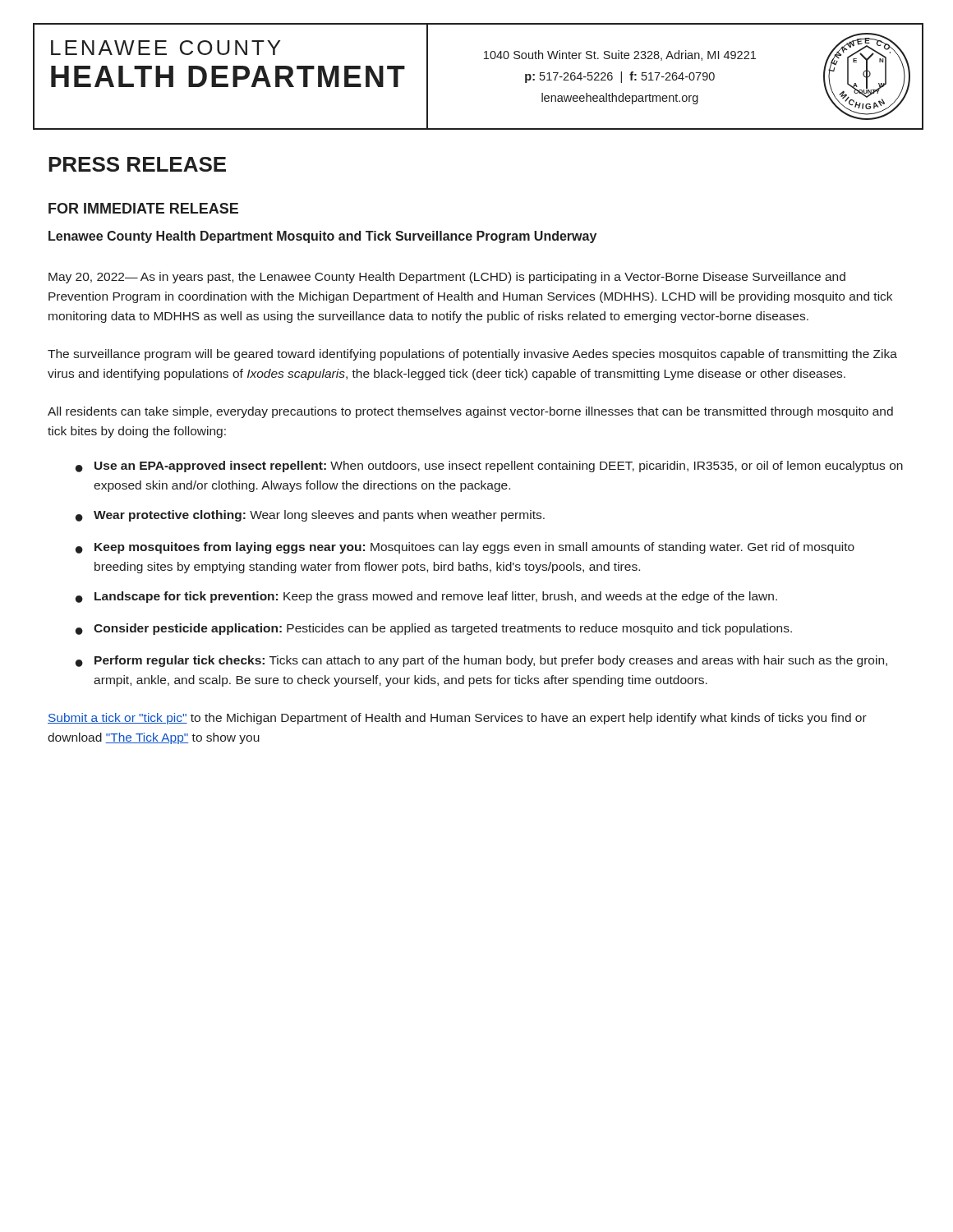
Task: Select the list item that says "● Consider pesticide application: Pesticides can"
Action: click(434, 630)
